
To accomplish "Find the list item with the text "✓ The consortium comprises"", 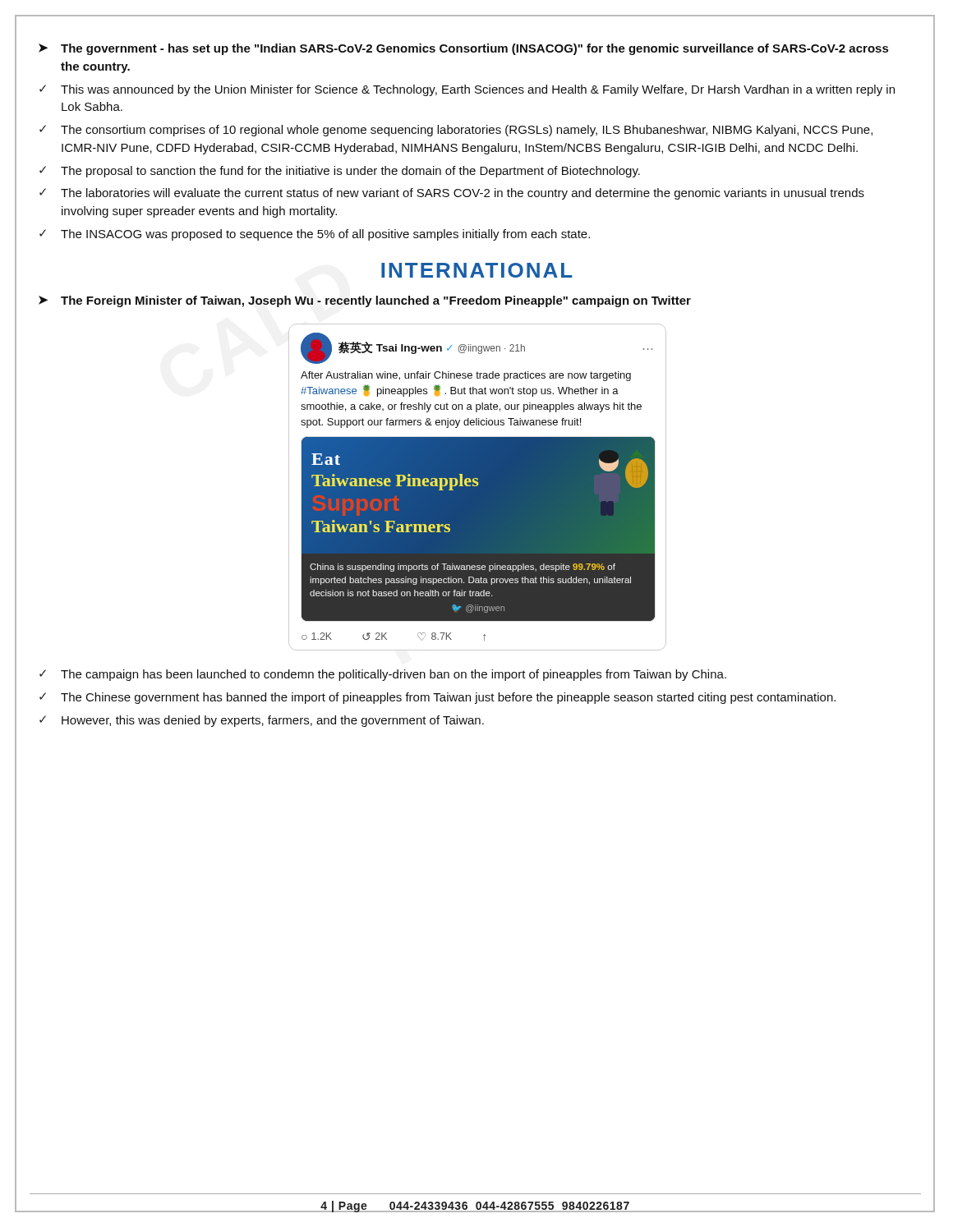I will click(473, 139).
